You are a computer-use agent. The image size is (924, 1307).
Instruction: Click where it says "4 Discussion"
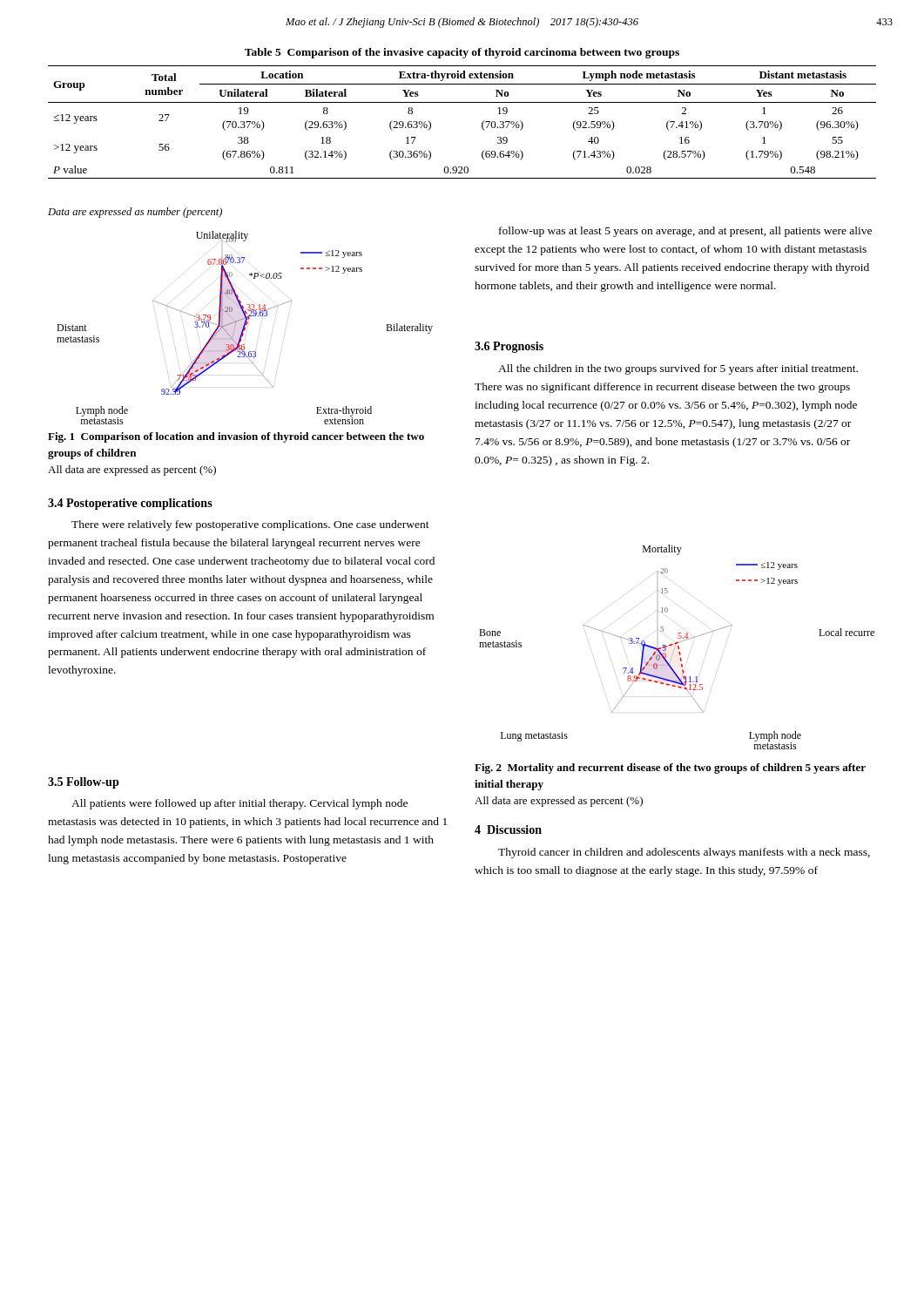click(508, 830)
